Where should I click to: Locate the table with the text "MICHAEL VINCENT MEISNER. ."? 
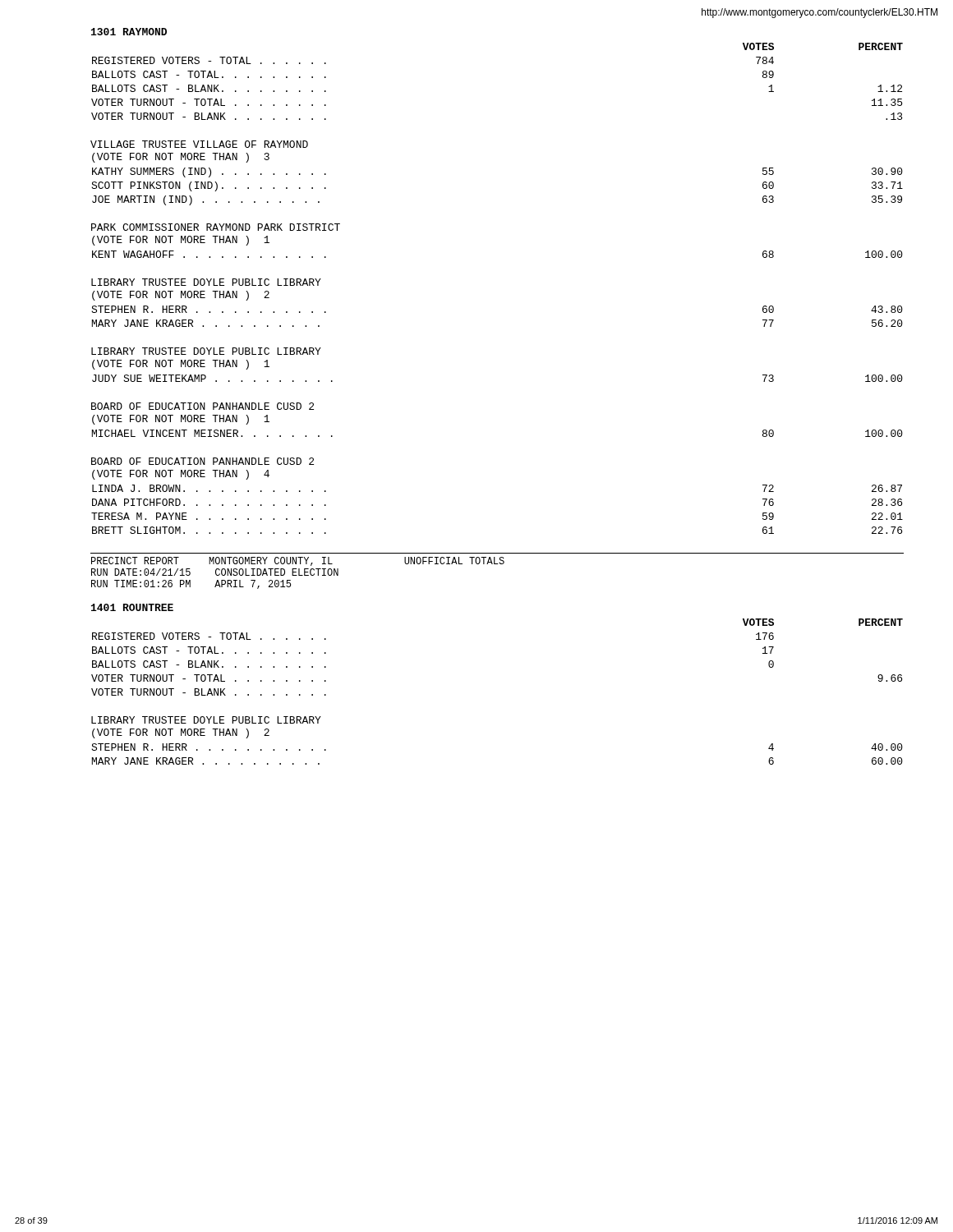click(497, 434)
